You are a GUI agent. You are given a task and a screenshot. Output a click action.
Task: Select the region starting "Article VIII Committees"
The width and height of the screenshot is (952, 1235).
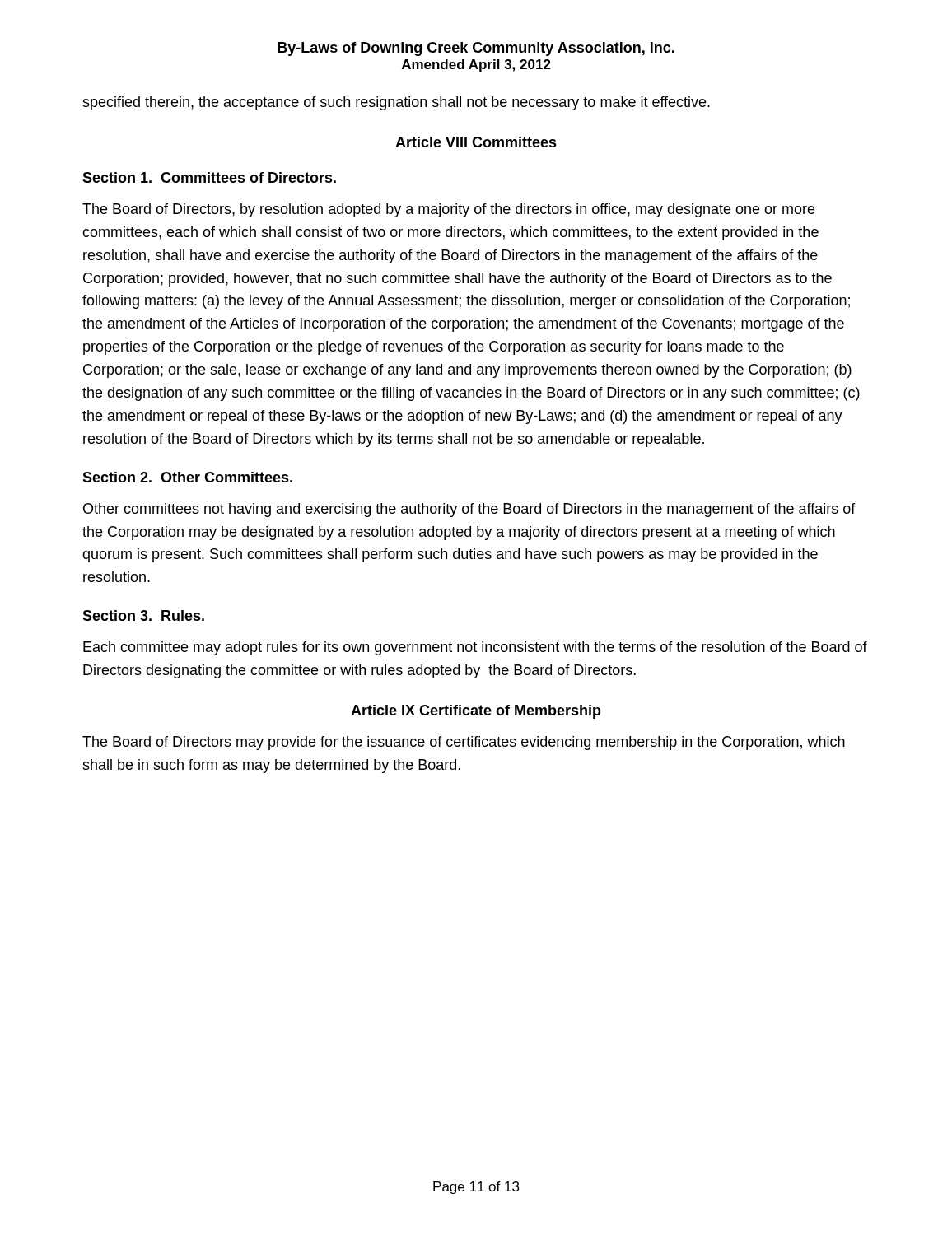(476, 142)
